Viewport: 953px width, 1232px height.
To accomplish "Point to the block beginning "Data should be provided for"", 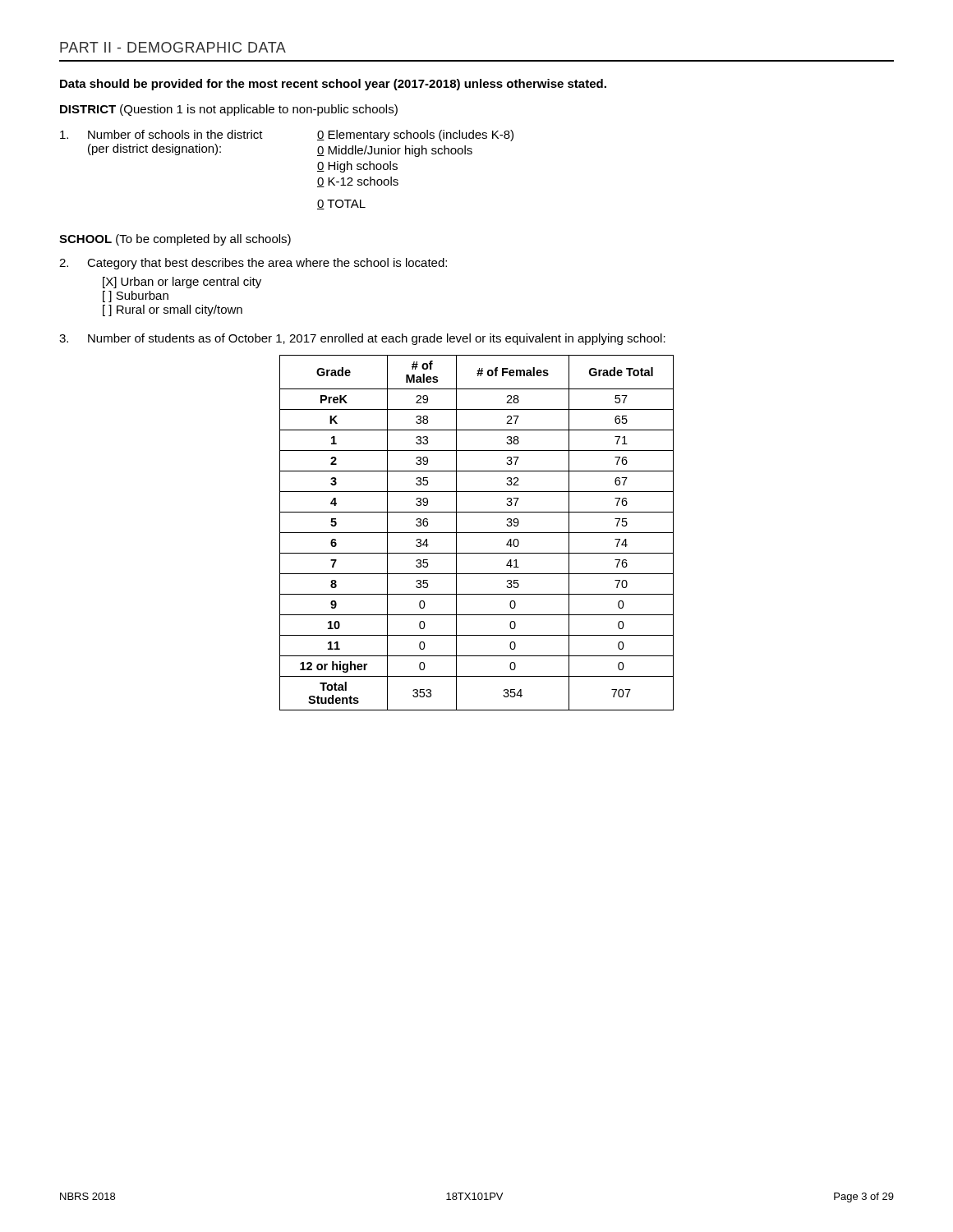I will click(x=333, y=83).
